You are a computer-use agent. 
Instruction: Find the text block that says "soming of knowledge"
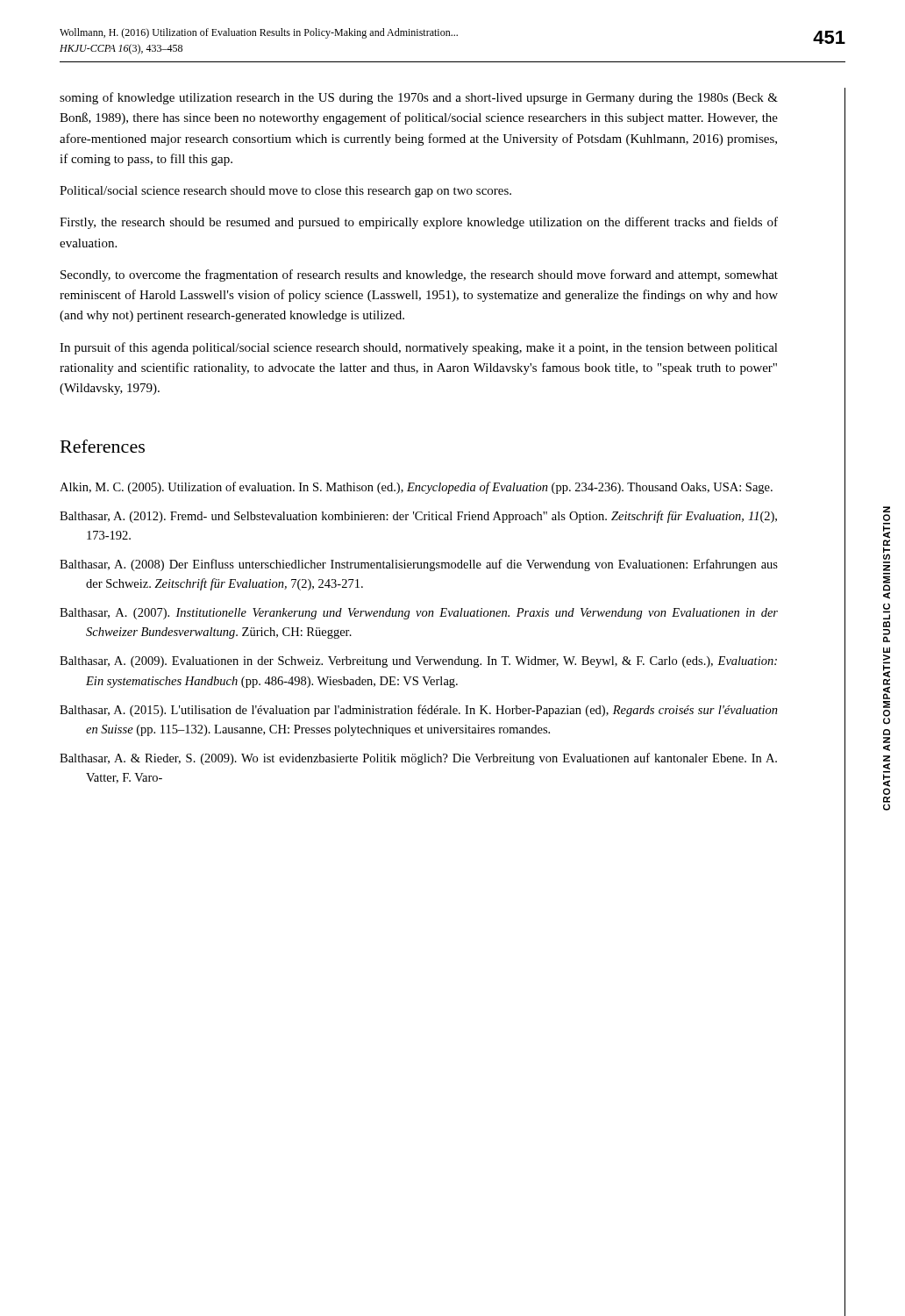click(419, 128)
